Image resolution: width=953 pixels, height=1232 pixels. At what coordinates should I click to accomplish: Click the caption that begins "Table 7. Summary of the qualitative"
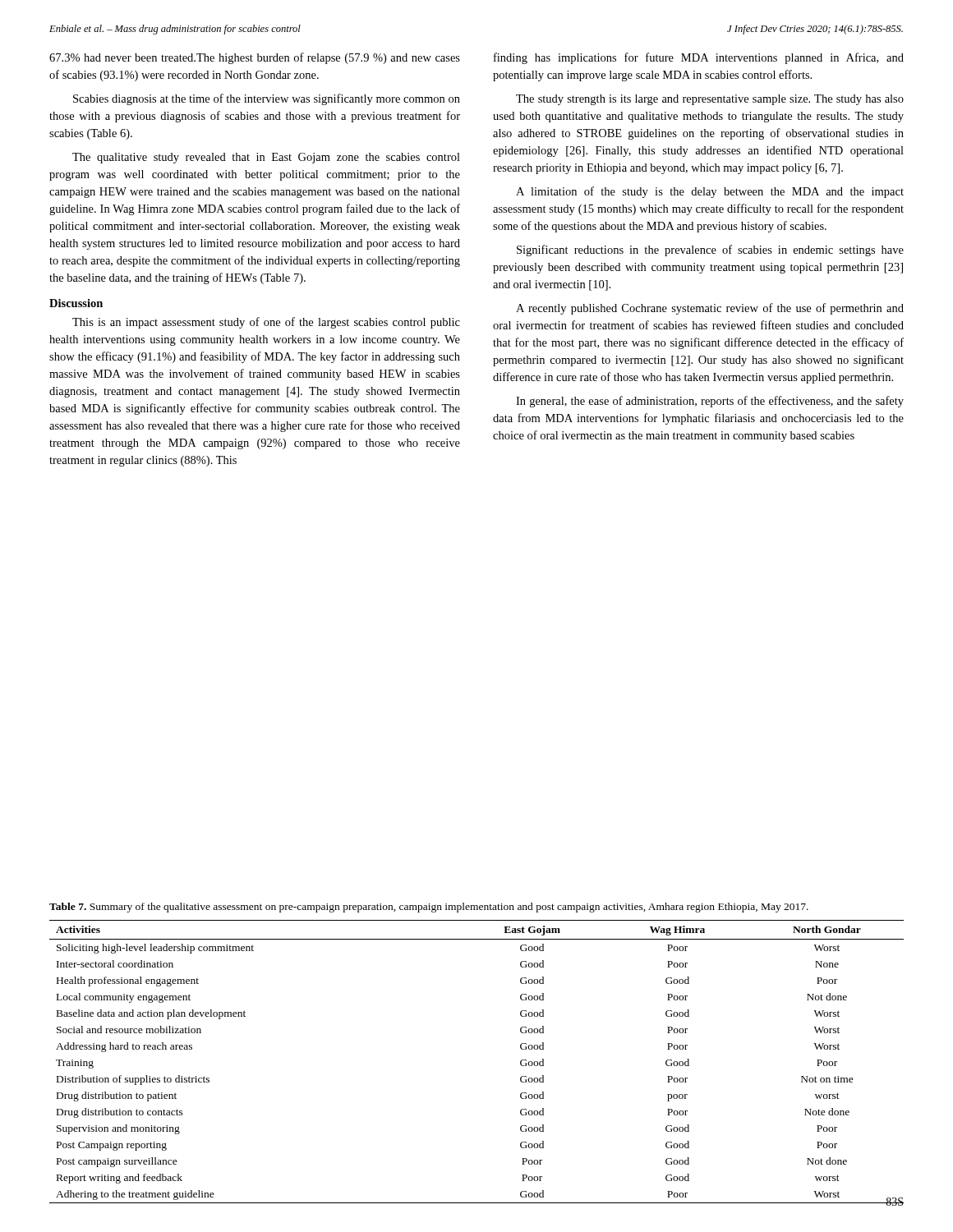pyautogui.click(x=429, y=906)
